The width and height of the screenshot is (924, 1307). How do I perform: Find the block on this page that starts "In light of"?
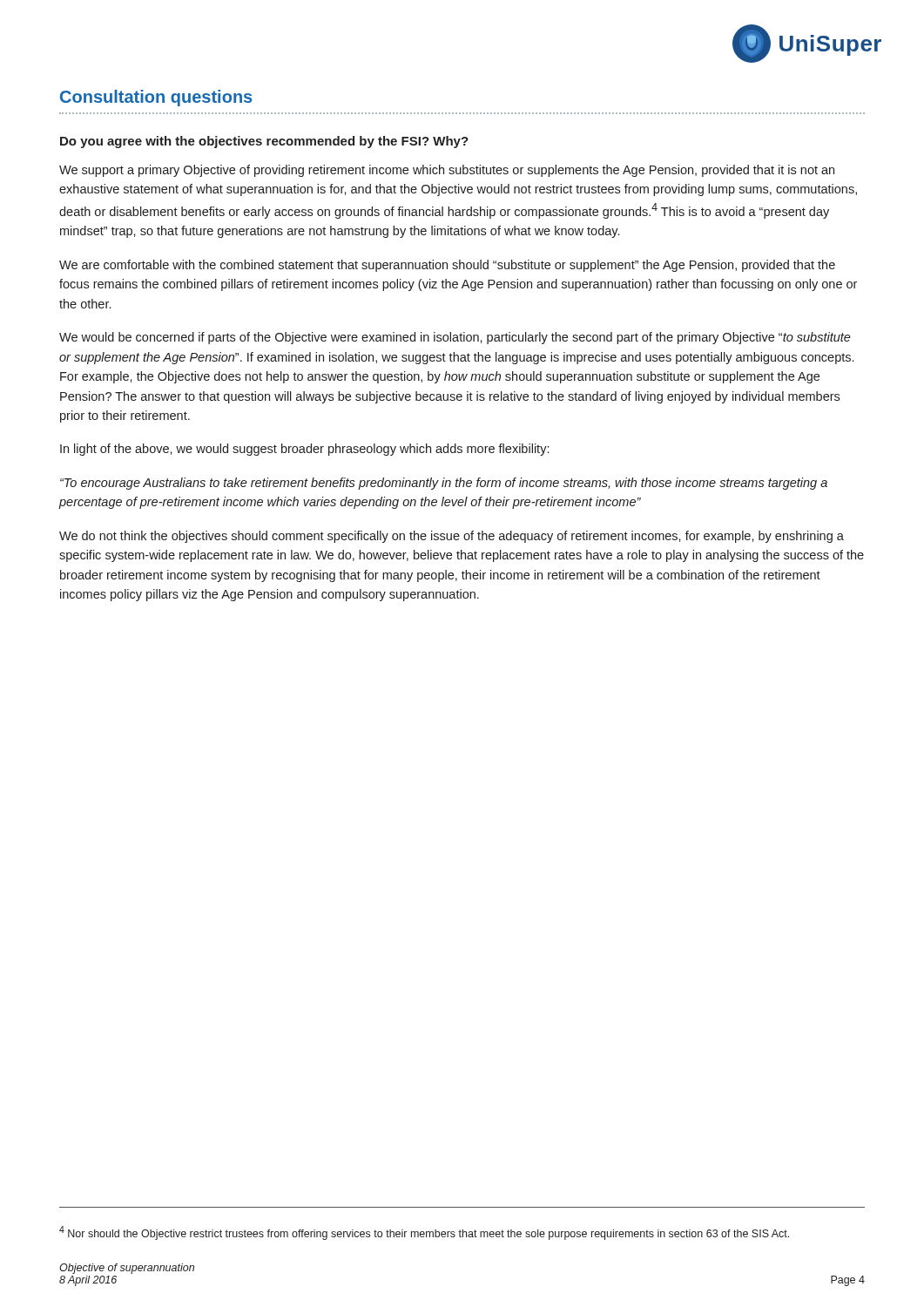tap(462, 449)
